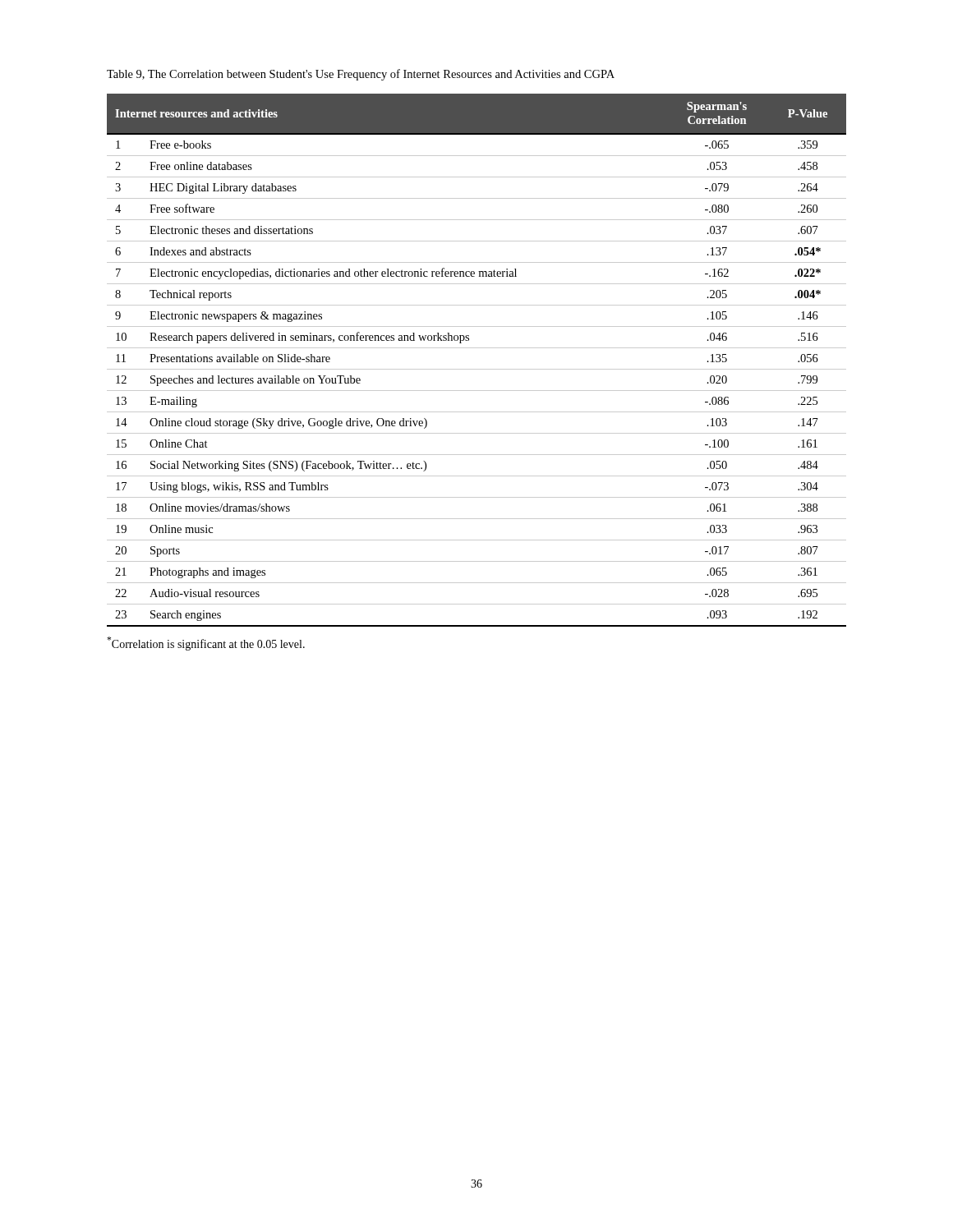Locate the block starting "Correlation is significant"
The width and height of the screenshot is (953, 1232).
[206, 643]
